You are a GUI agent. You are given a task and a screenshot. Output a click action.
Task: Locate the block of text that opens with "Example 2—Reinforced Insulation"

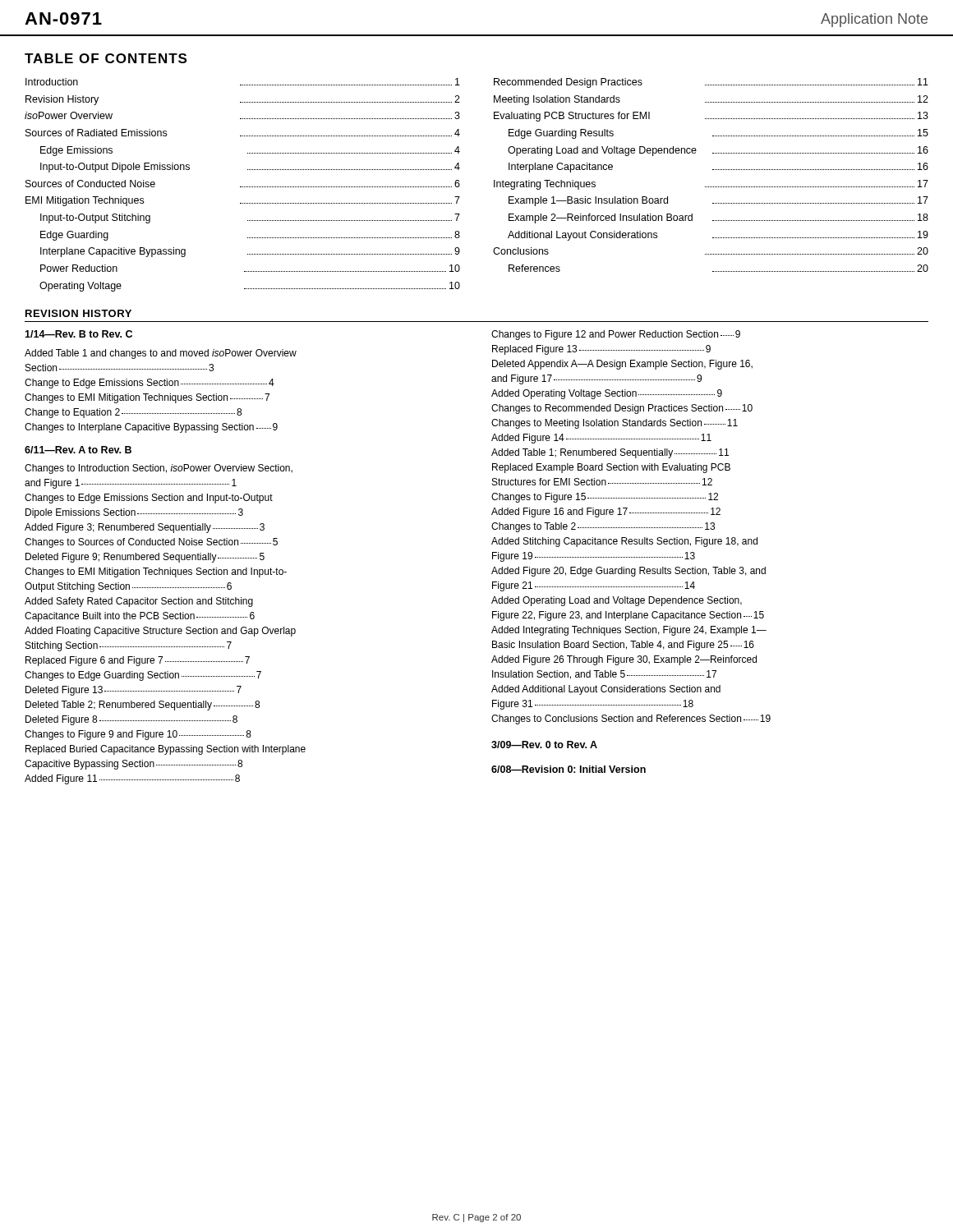tap(718, 218)
